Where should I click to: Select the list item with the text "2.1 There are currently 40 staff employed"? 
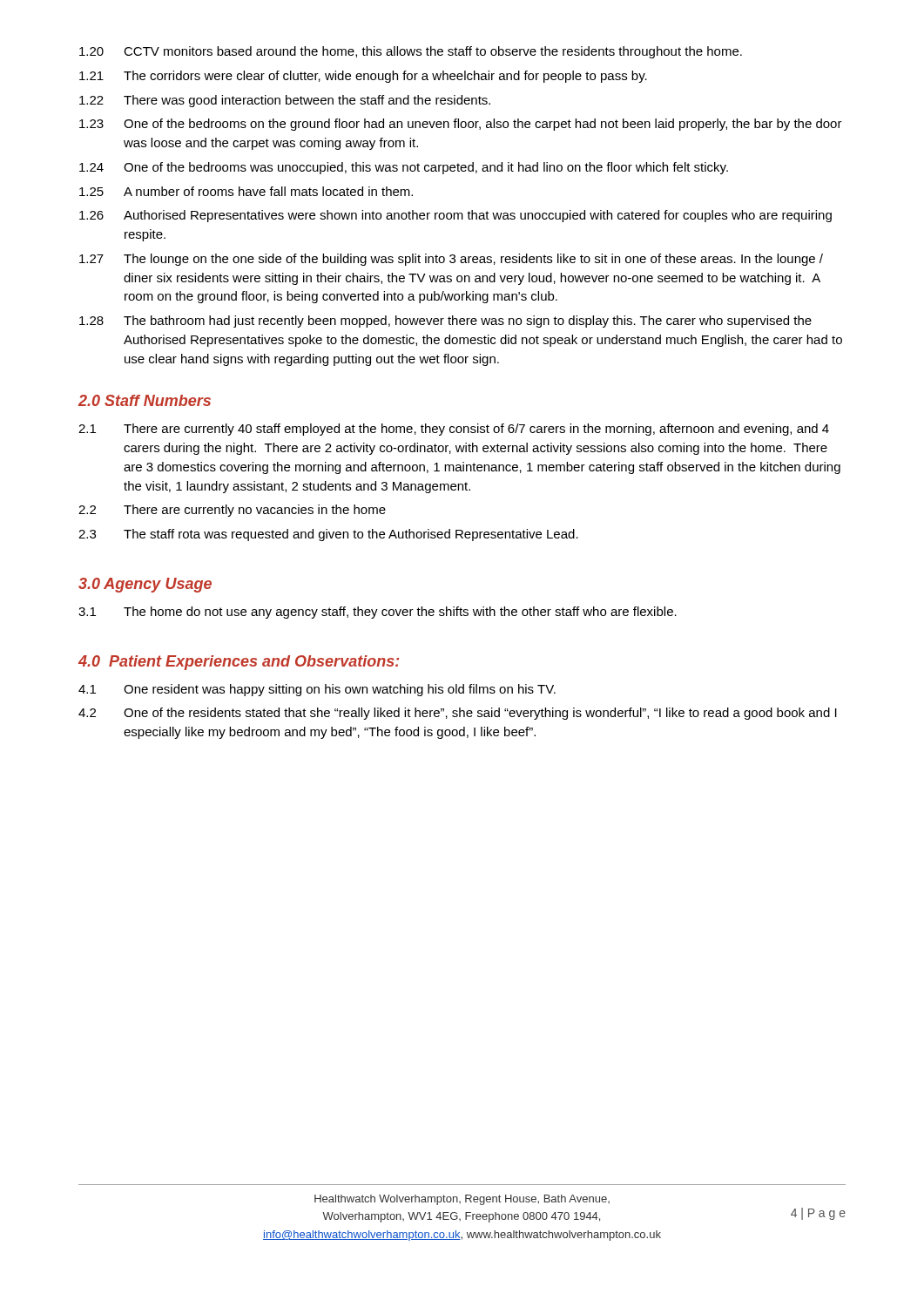coord(462,457)
